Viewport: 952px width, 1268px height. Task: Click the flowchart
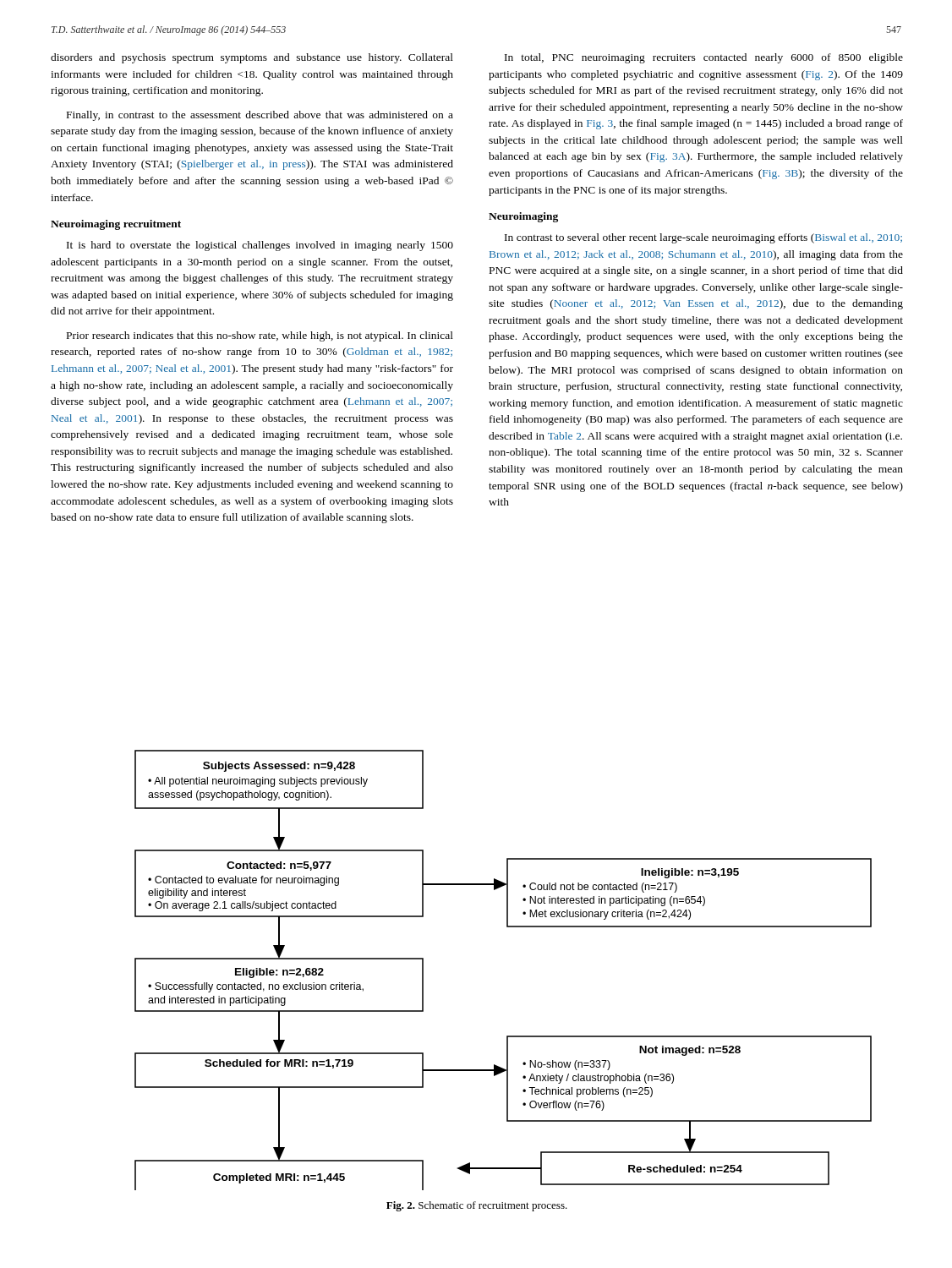tap(477, 966)
